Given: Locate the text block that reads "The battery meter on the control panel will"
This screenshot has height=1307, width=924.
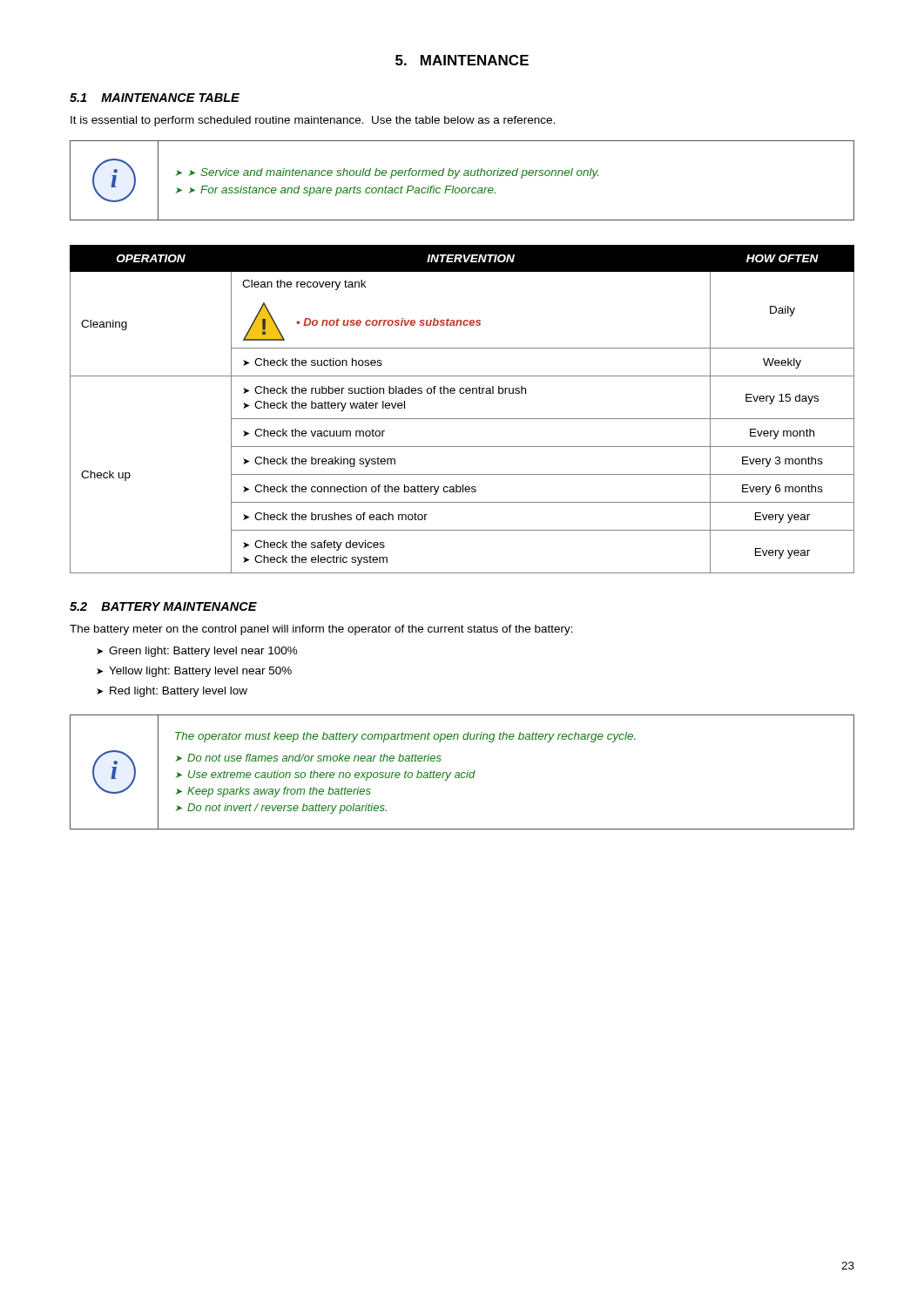Looking at the screenshot, I should tap(322, 629).
